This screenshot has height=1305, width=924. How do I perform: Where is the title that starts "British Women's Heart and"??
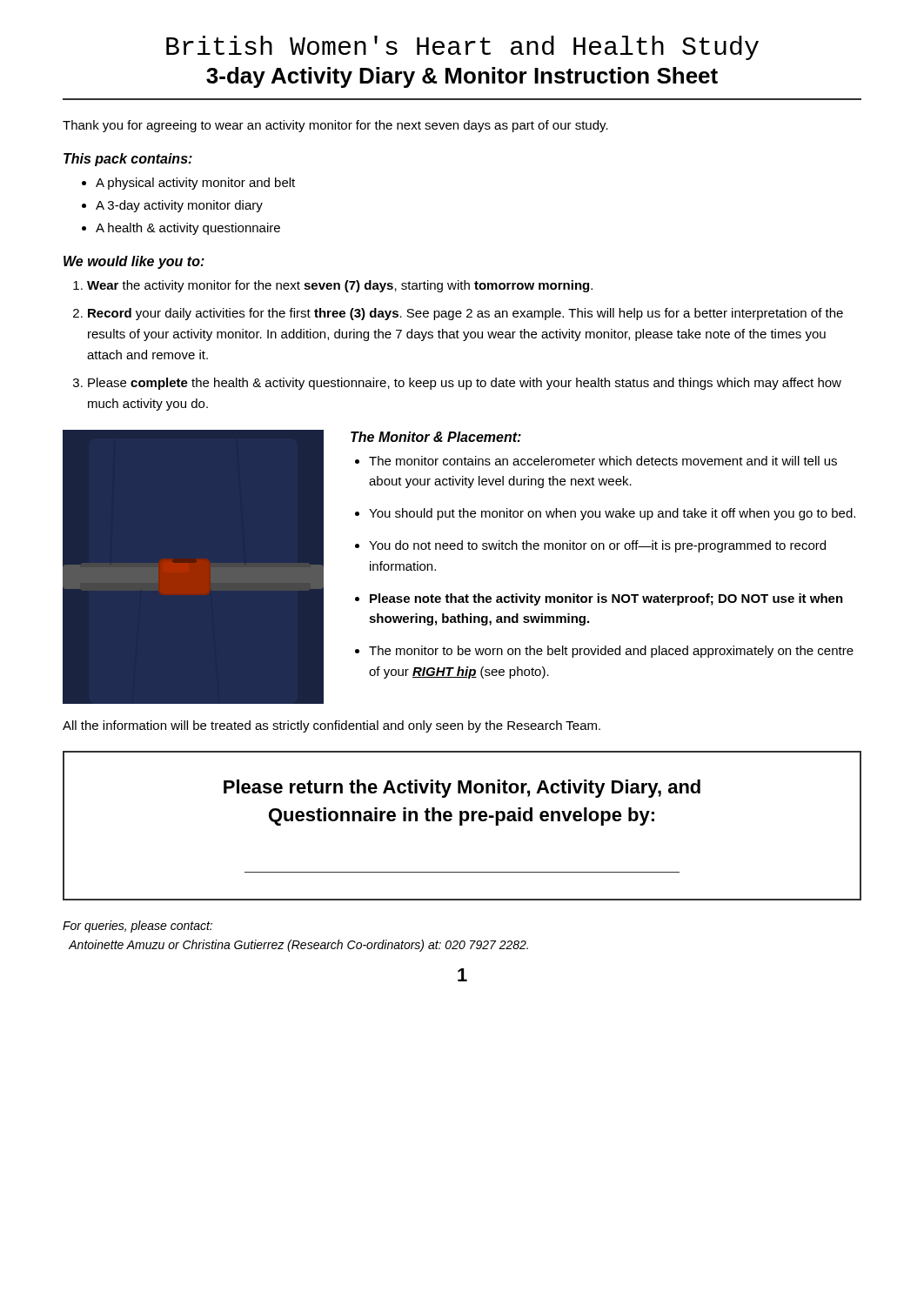tap(462, 61)
